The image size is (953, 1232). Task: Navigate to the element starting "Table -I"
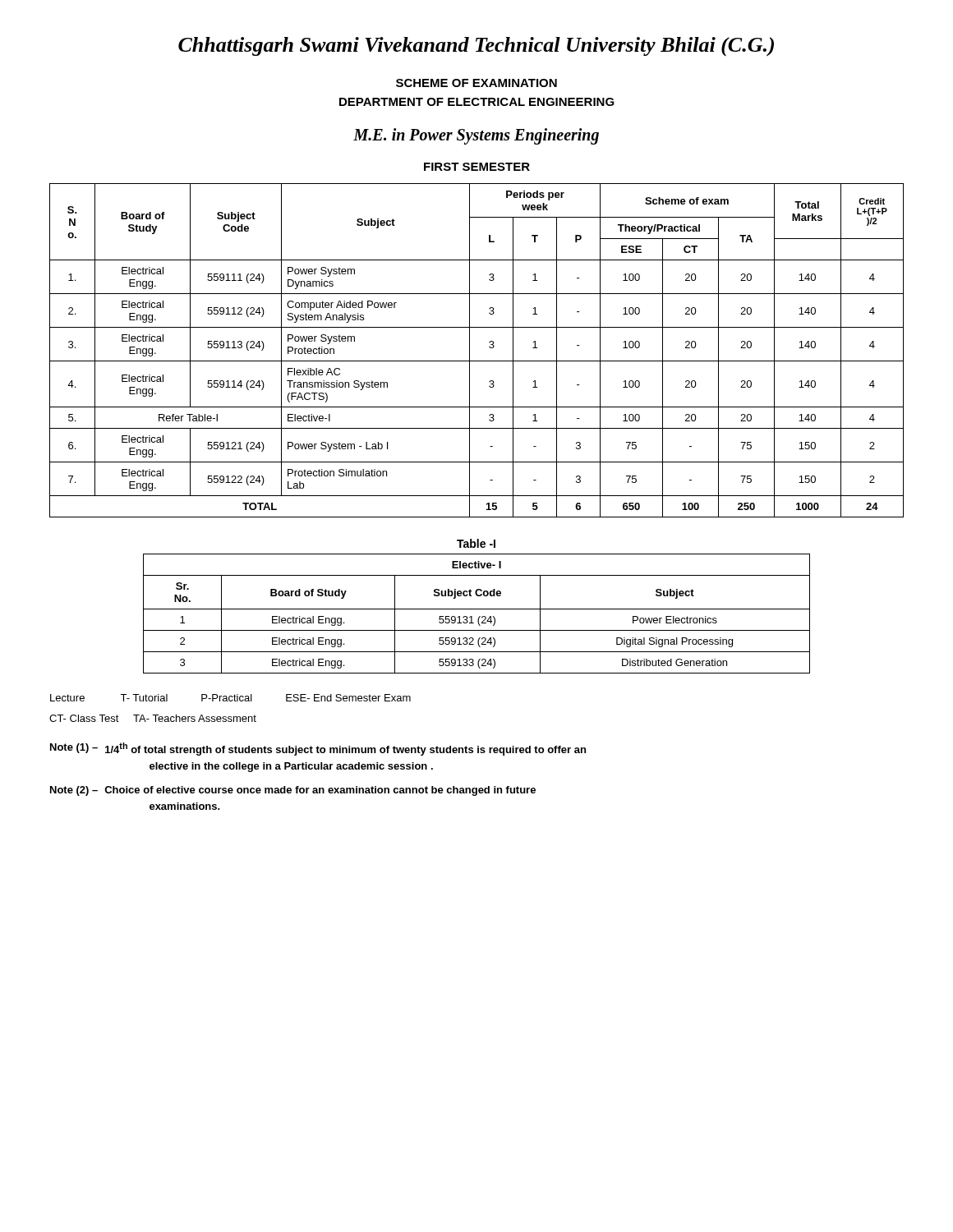click(x=476, y=544)
